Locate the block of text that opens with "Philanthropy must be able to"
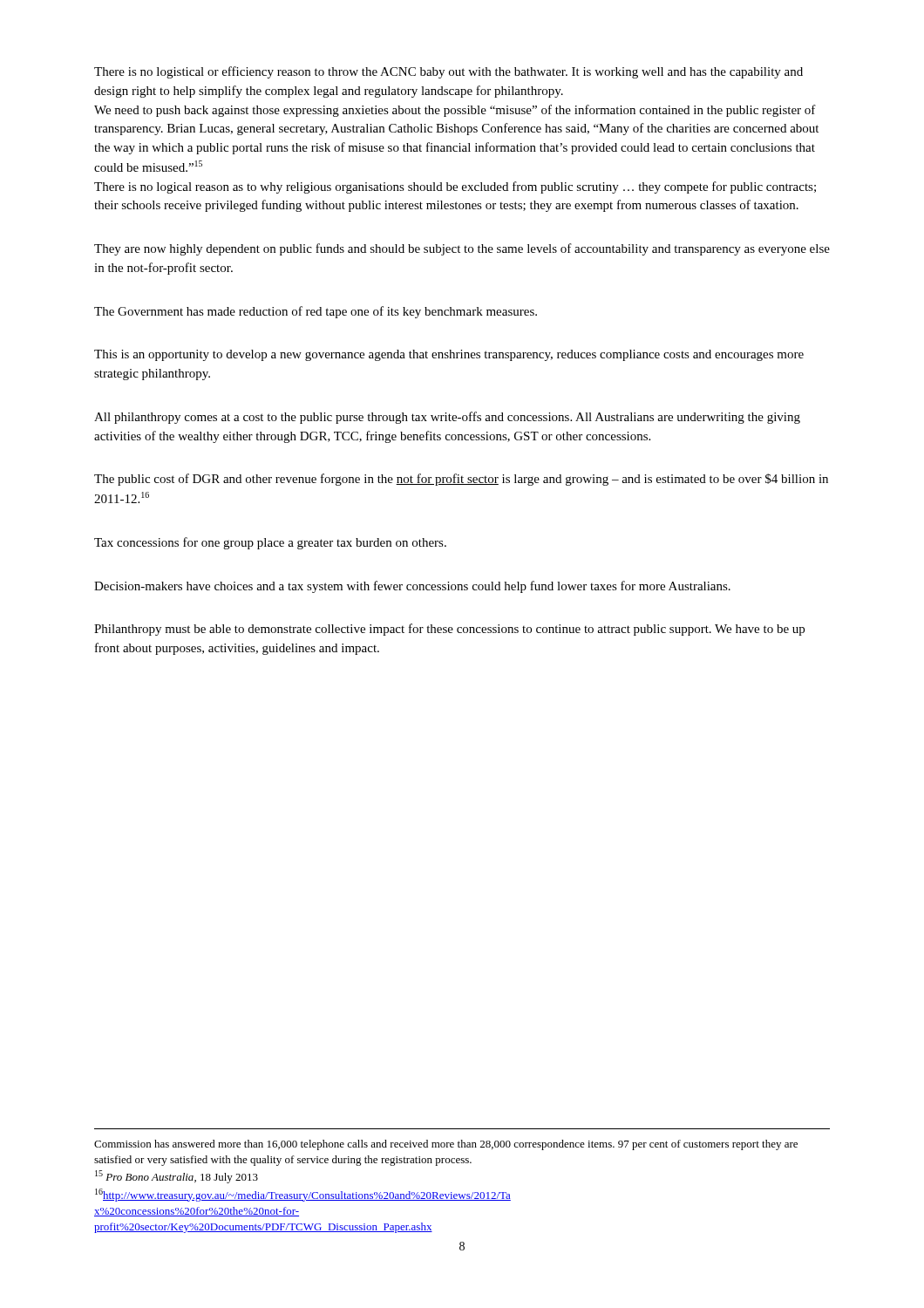 pos(450,638)
